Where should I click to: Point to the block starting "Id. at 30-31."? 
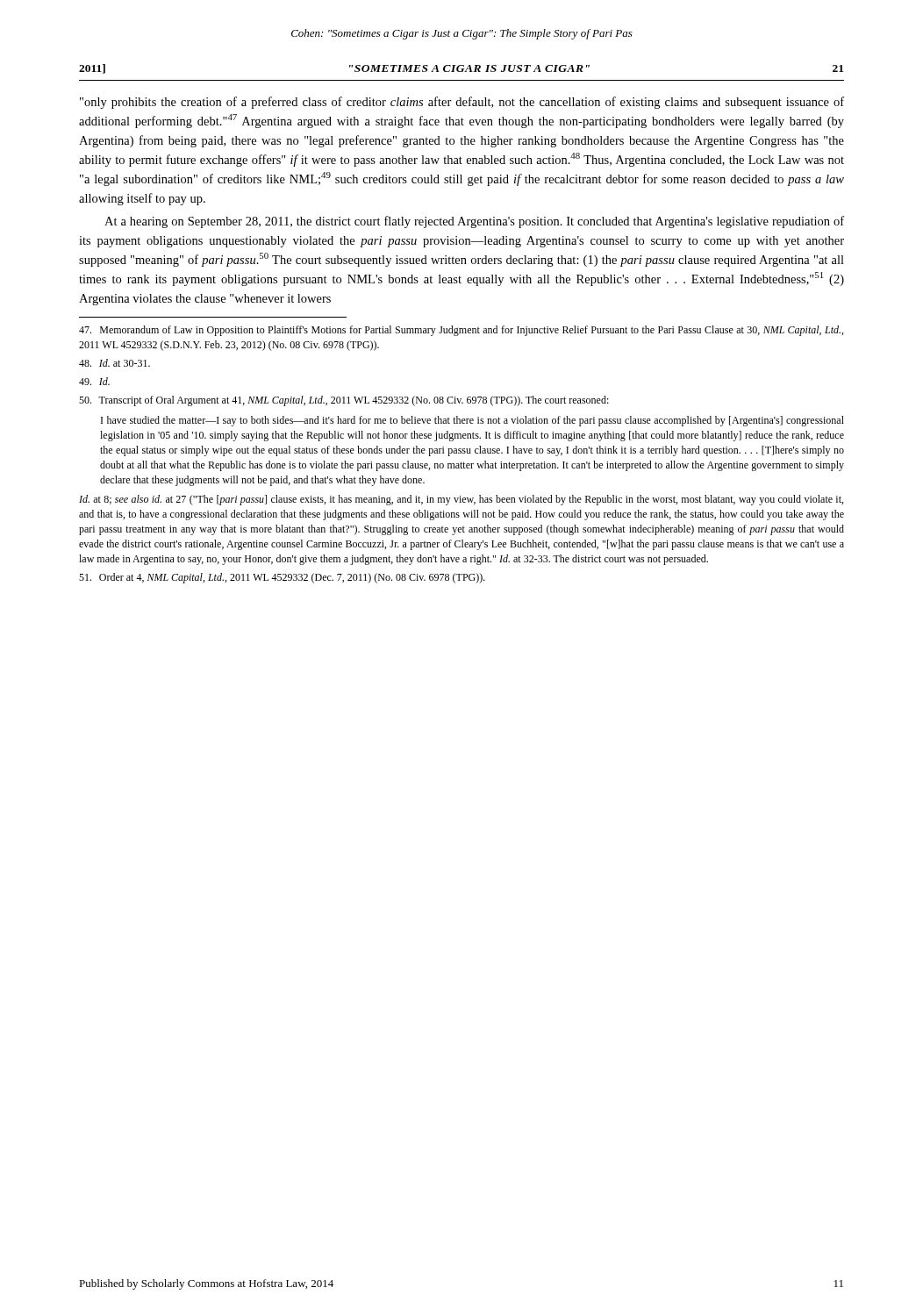(115, 364)
